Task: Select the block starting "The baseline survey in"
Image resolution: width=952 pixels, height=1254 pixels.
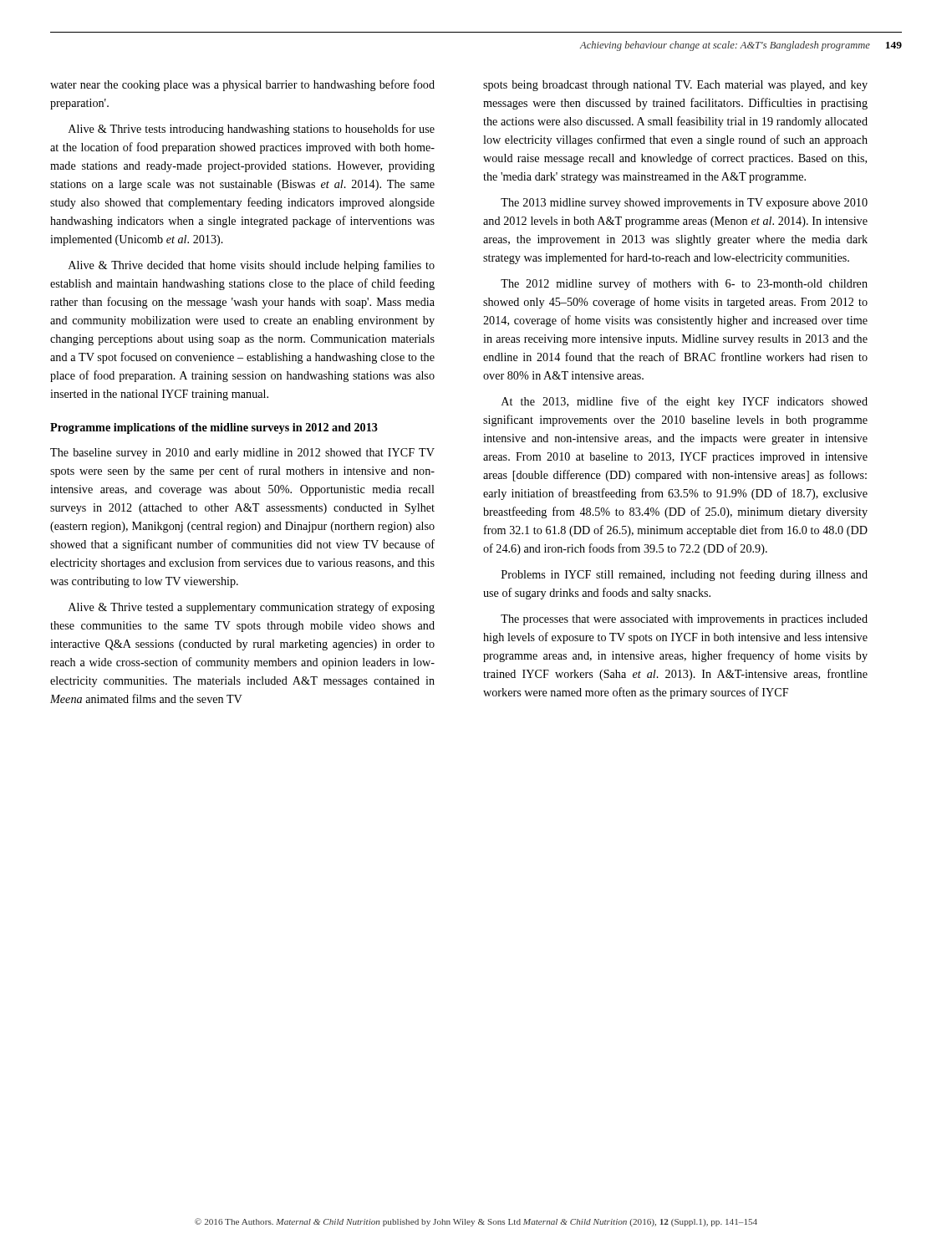Action: [x=242, y=517]
